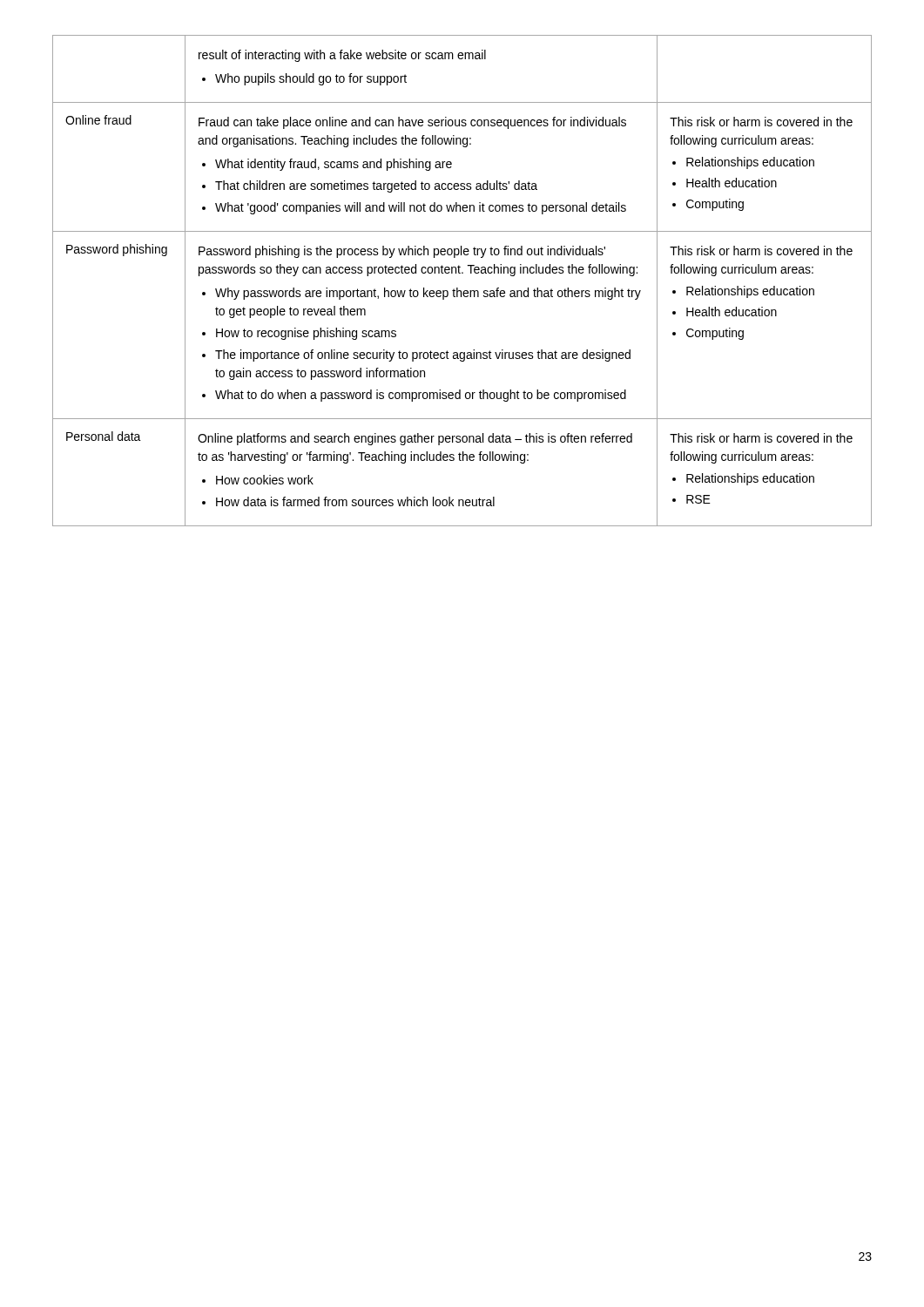Viewport: 924px width, 1307px height.
Task: Locate the table with the text "Fraud can take place online"
Action: point(462,281)
